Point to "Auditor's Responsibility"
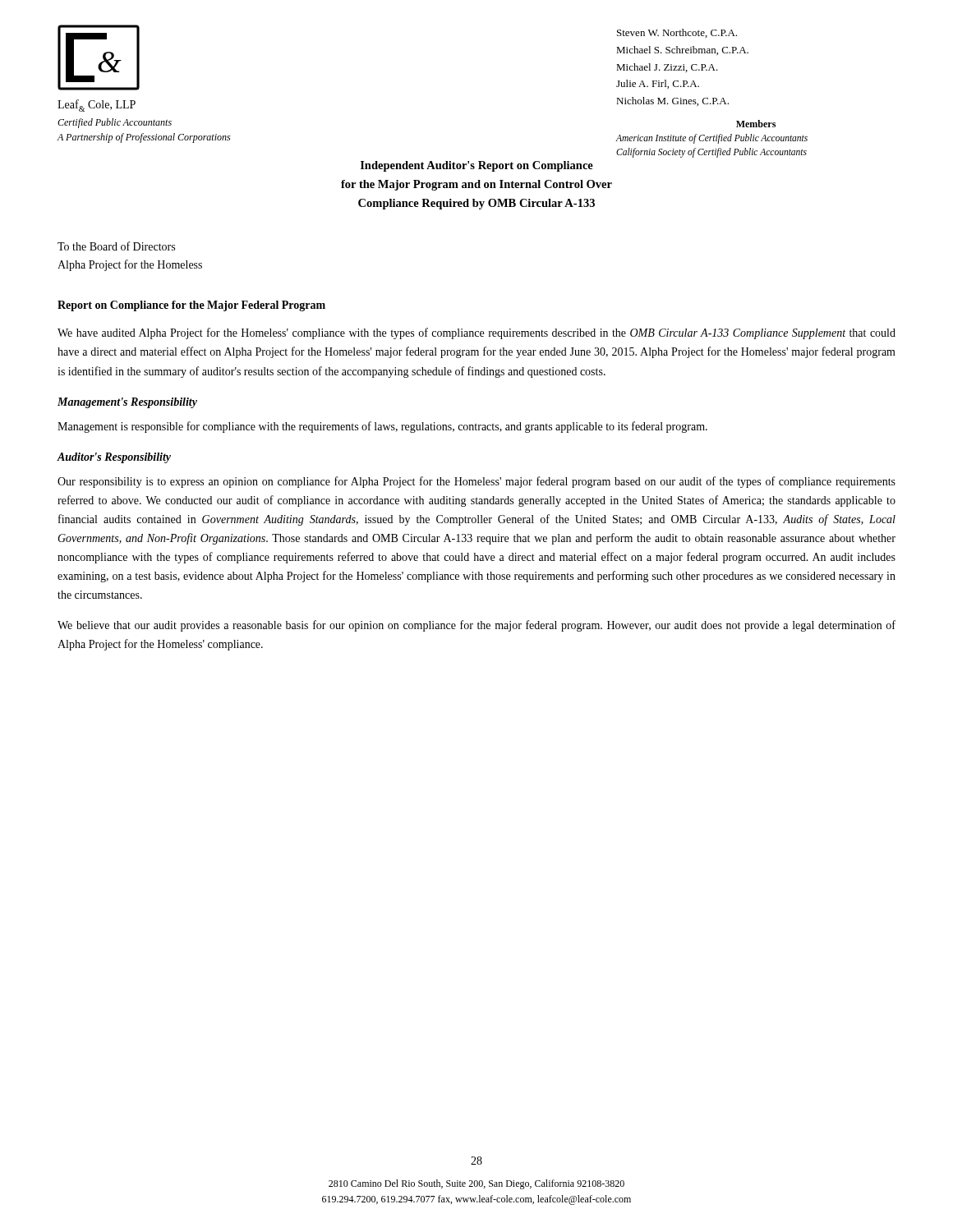 [x=114, y=457]
